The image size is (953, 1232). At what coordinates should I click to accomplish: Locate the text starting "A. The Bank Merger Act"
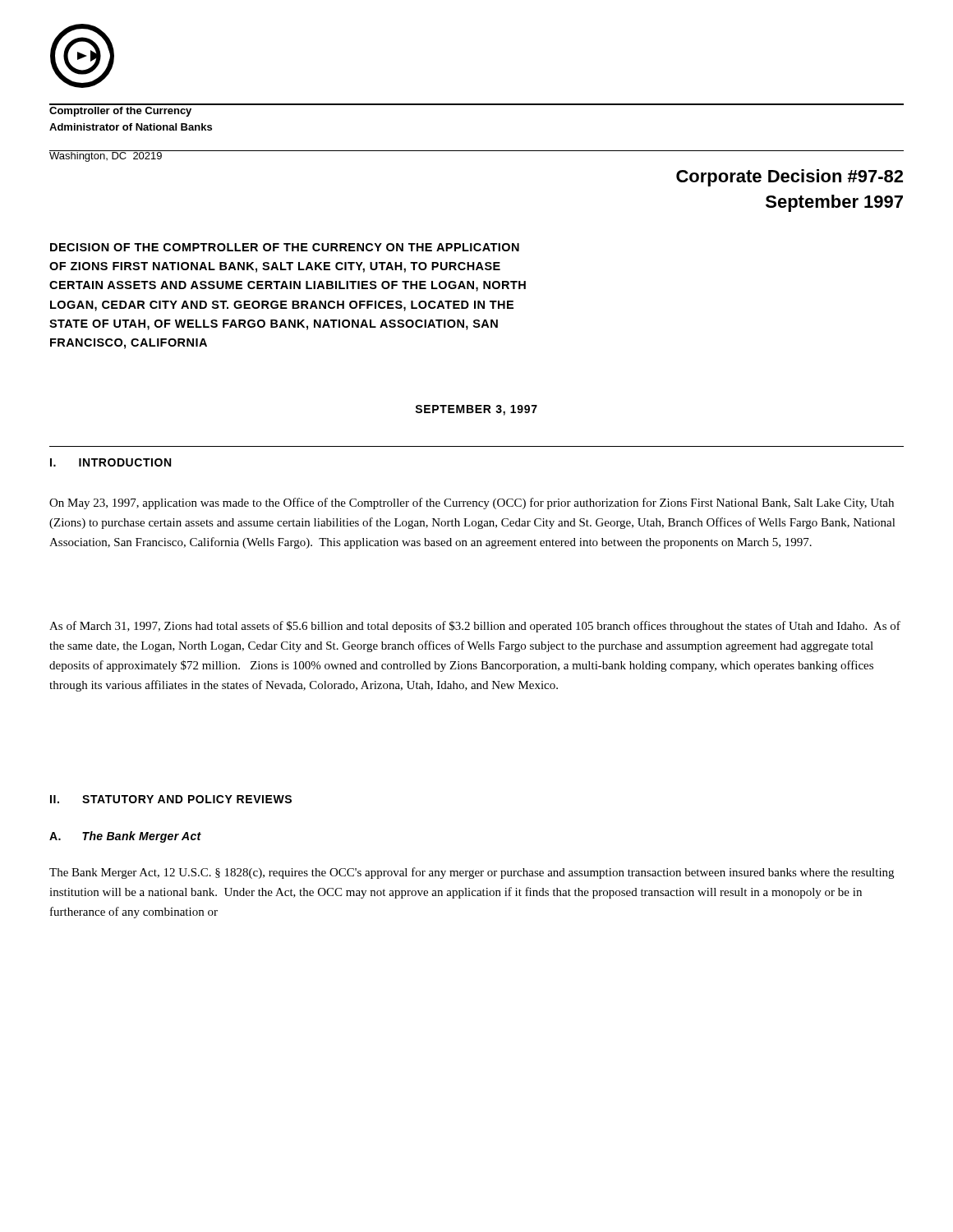[125, 836]
